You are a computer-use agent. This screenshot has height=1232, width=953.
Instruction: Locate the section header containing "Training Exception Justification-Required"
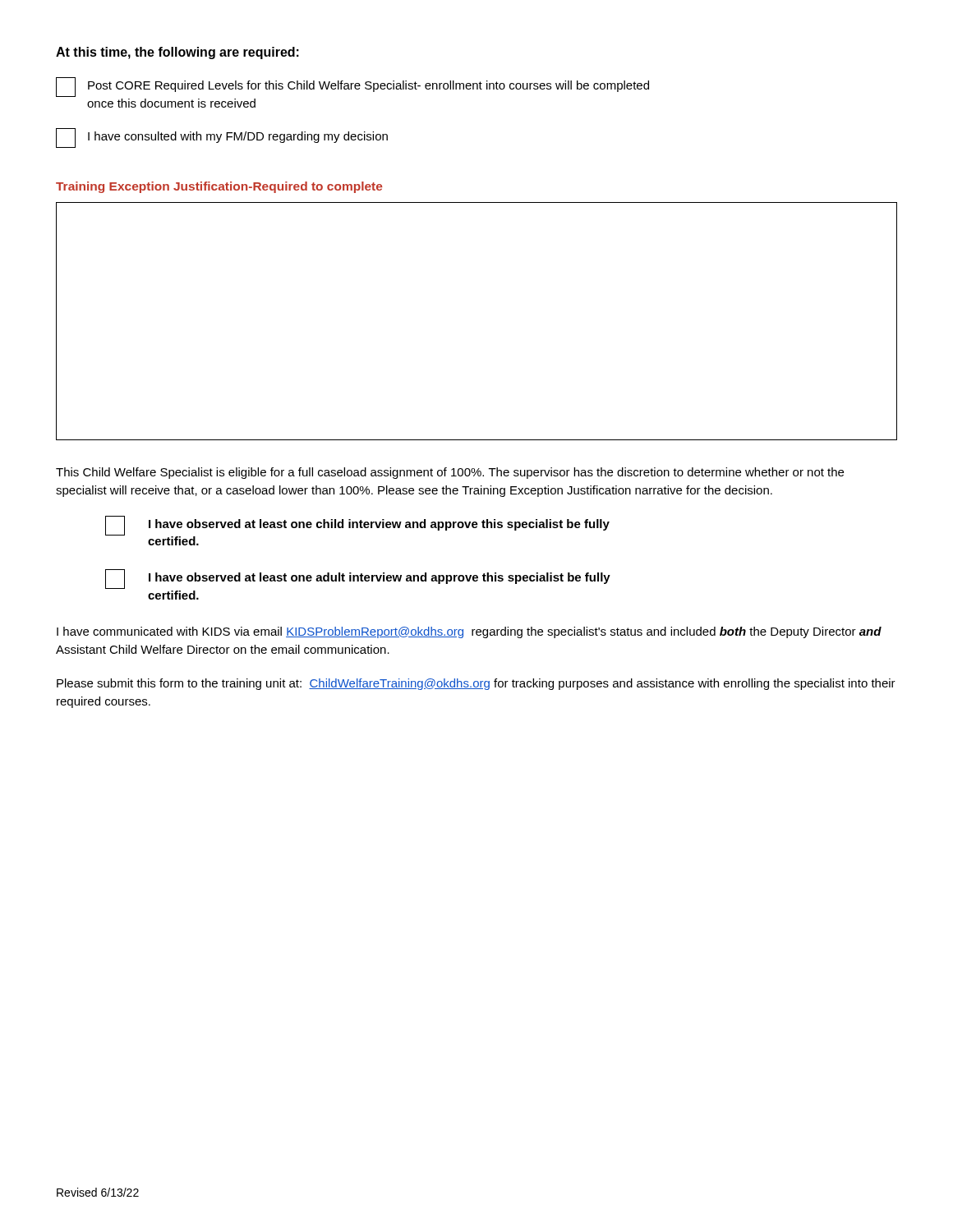[x=219, y=186]
